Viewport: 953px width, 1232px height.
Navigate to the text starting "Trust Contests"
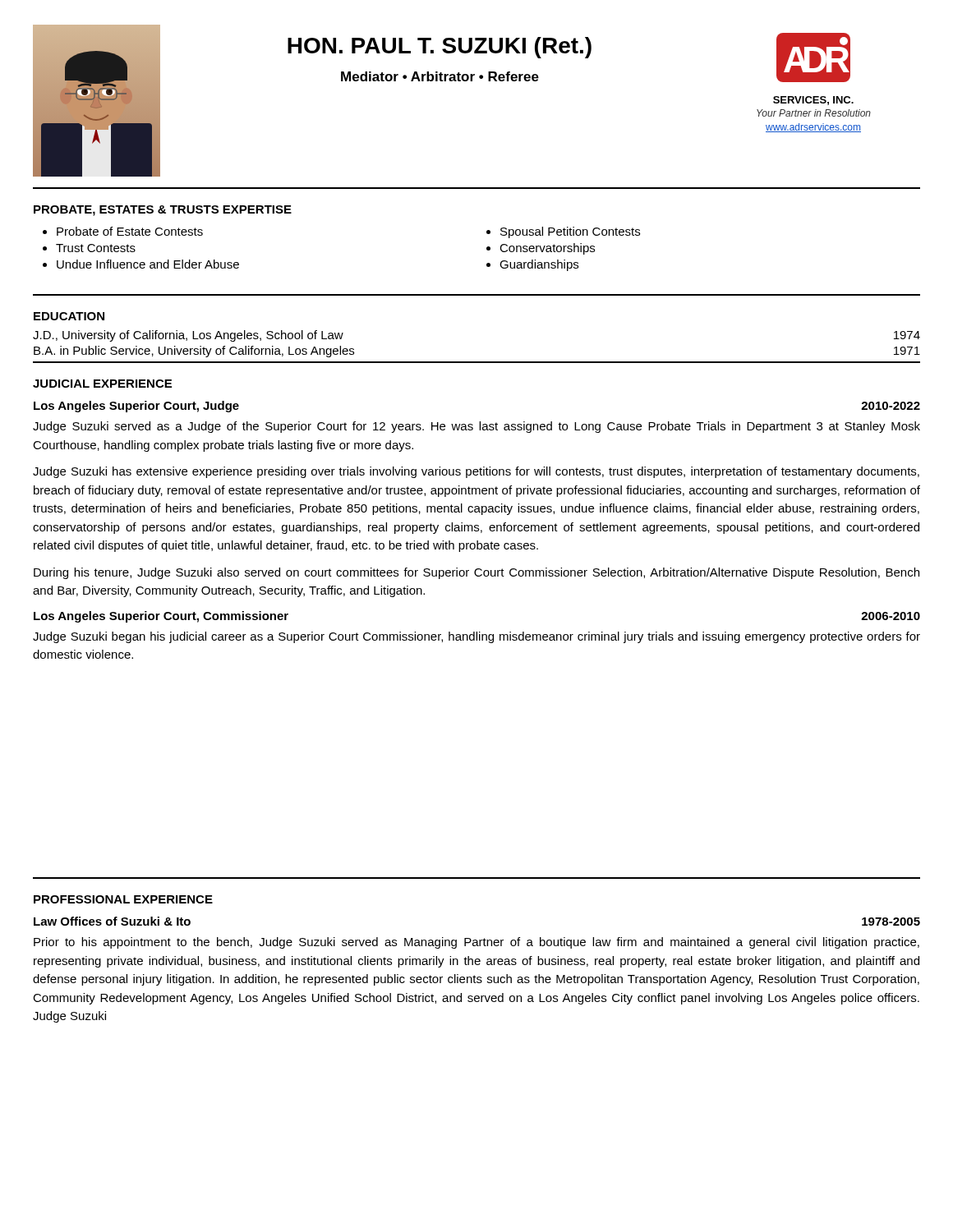tap(96, 248)
